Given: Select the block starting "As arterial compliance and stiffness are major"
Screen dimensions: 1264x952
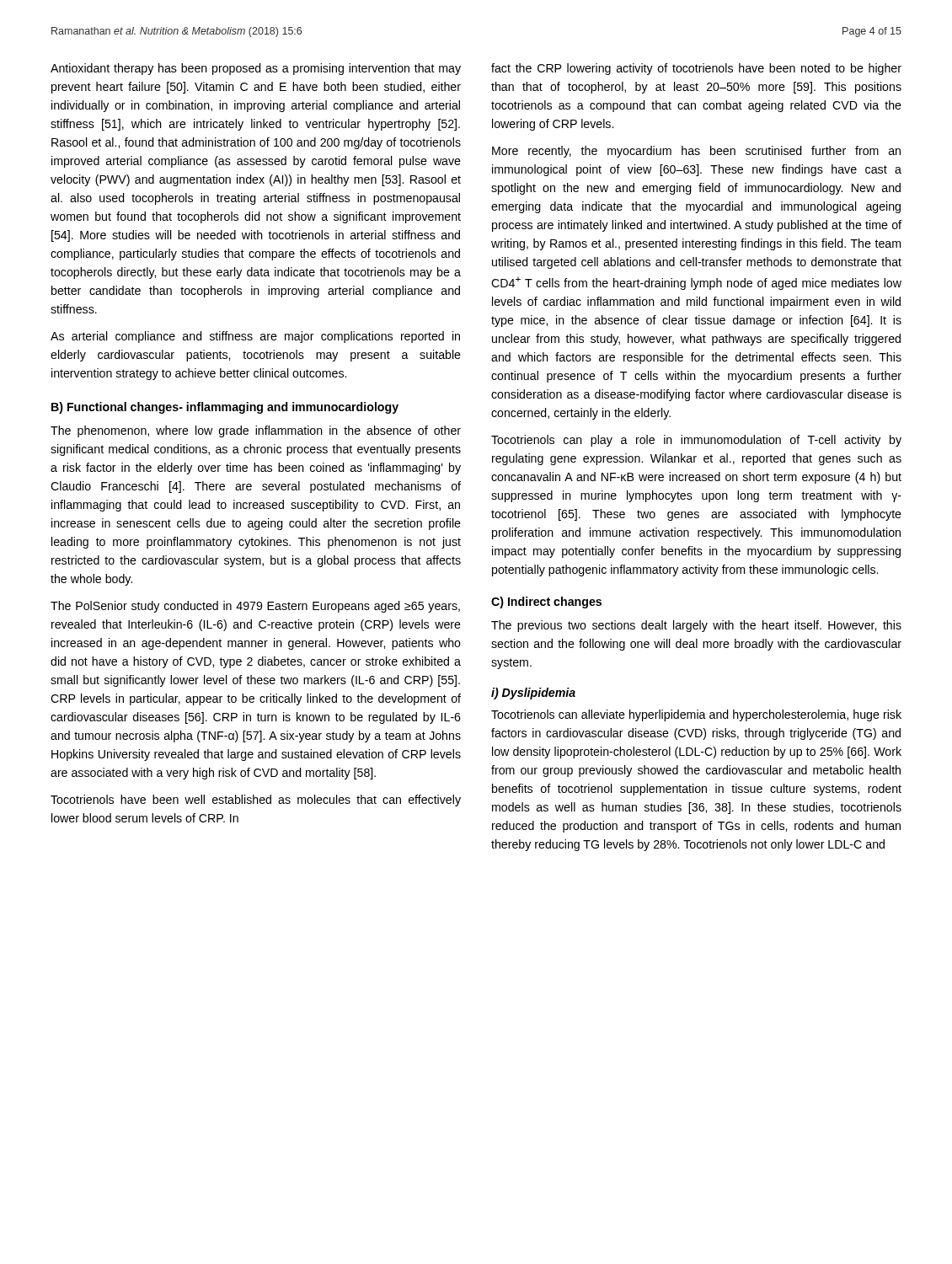Looking at the screenshot, I should tap(256, 355).
